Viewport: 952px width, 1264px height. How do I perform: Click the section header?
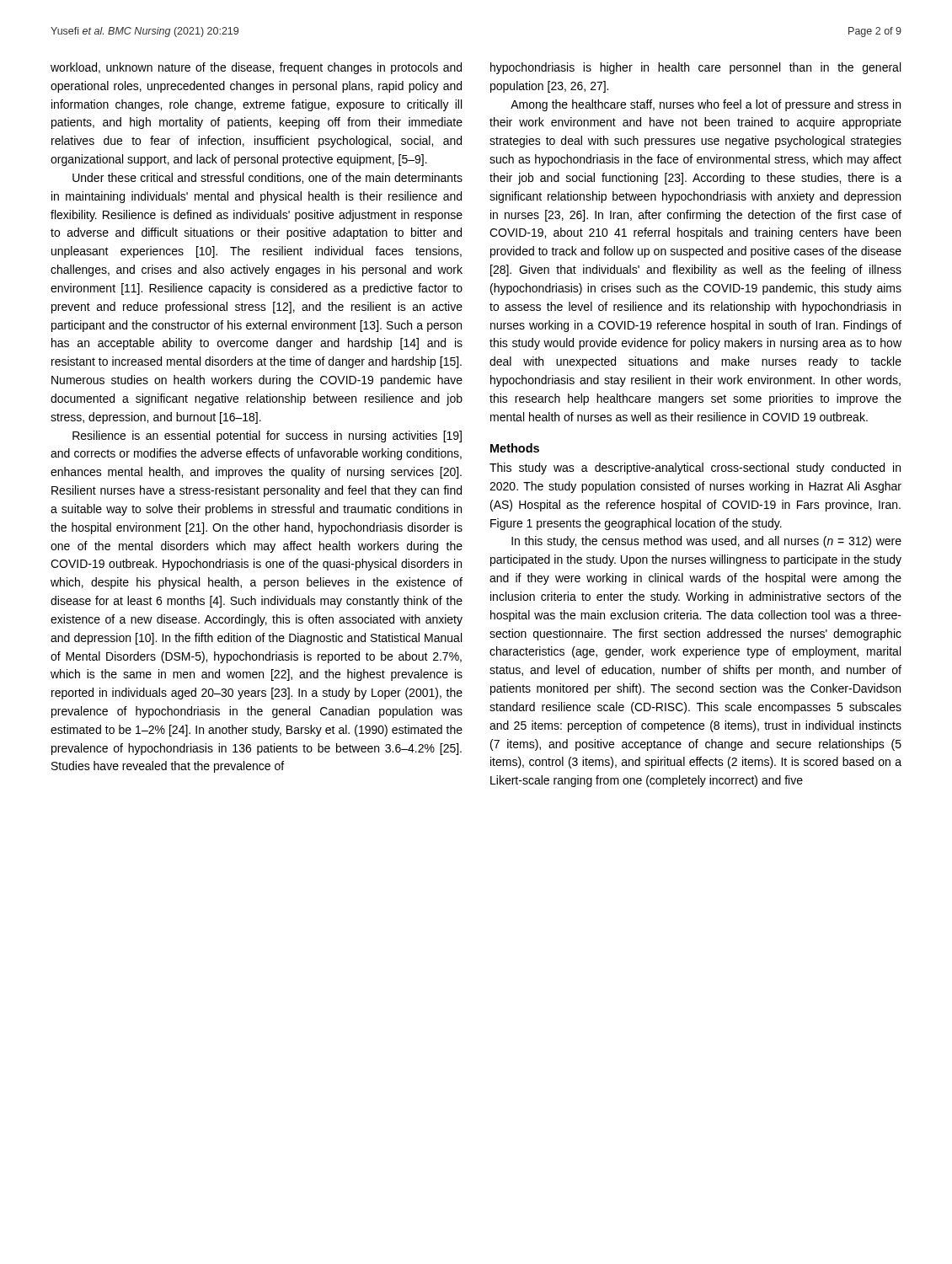tap(695, 448)
